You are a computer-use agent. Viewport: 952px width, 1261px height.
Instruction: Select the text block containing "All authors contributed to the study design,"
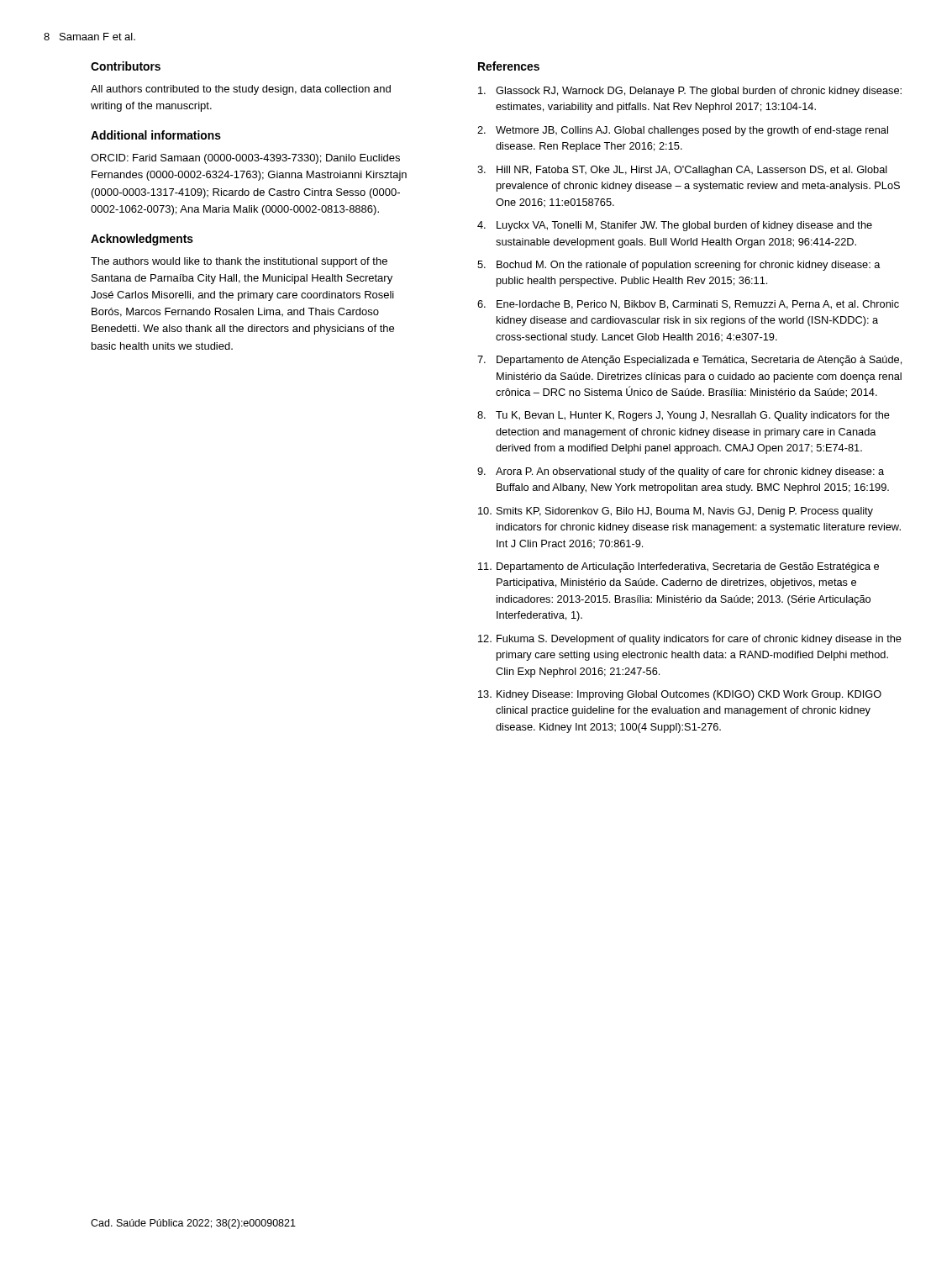click(x=241, y=97)
